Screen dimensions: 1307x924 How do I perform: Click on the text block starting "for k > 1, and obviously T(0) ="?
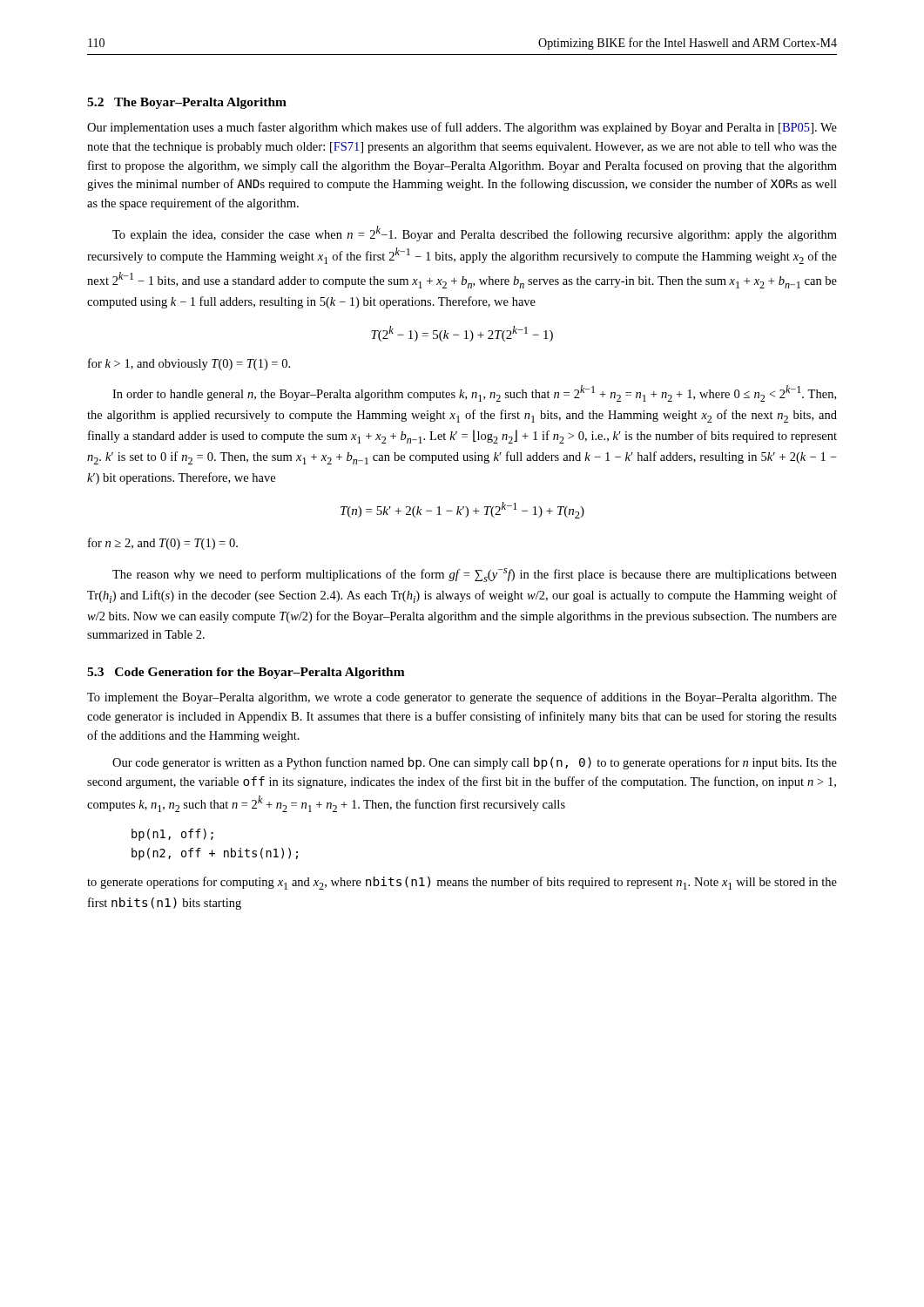[x=189, y=364]
